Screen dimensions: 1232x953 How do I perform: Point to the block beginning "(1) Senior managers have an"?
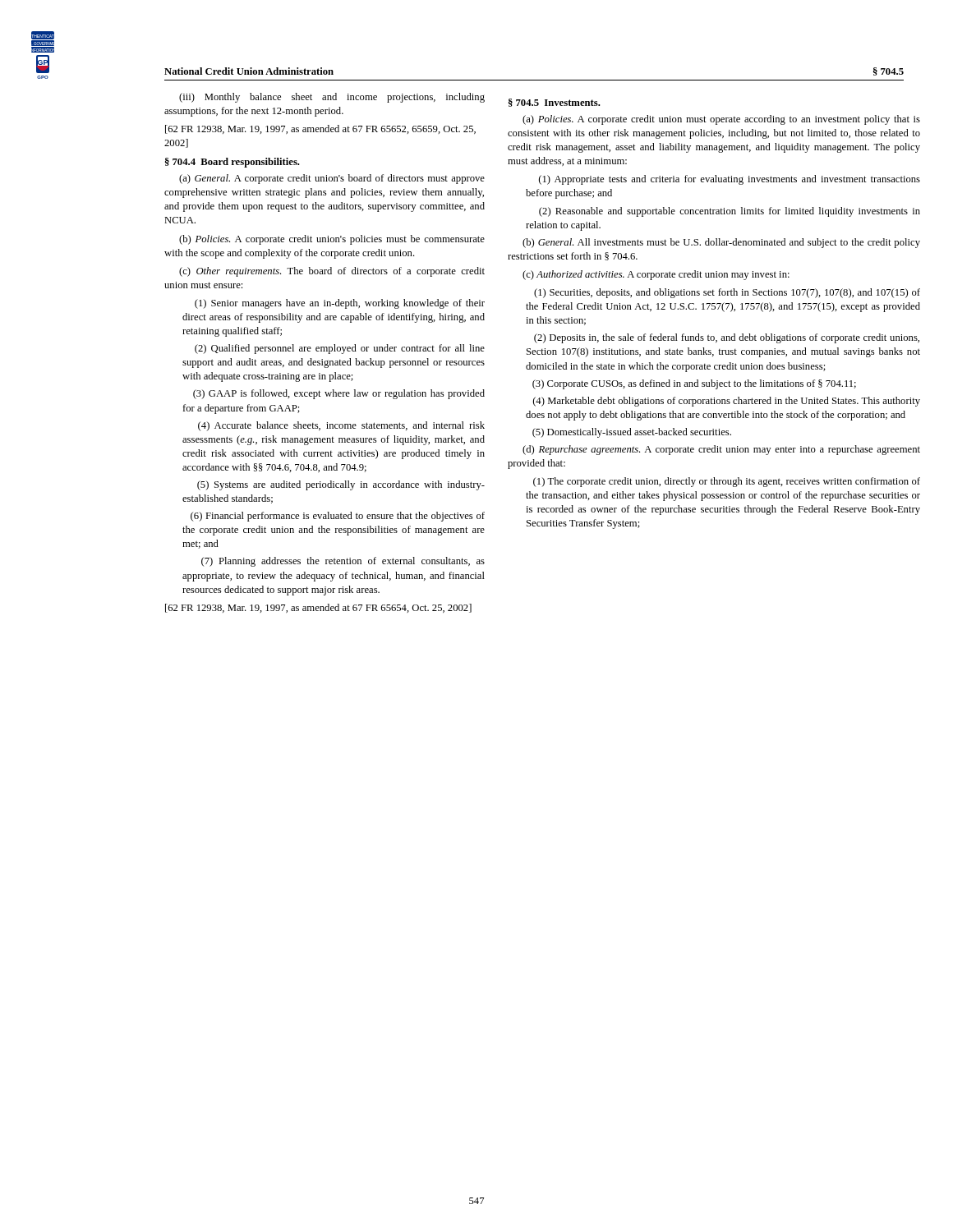pyautogui.click(x=332, y=317)
